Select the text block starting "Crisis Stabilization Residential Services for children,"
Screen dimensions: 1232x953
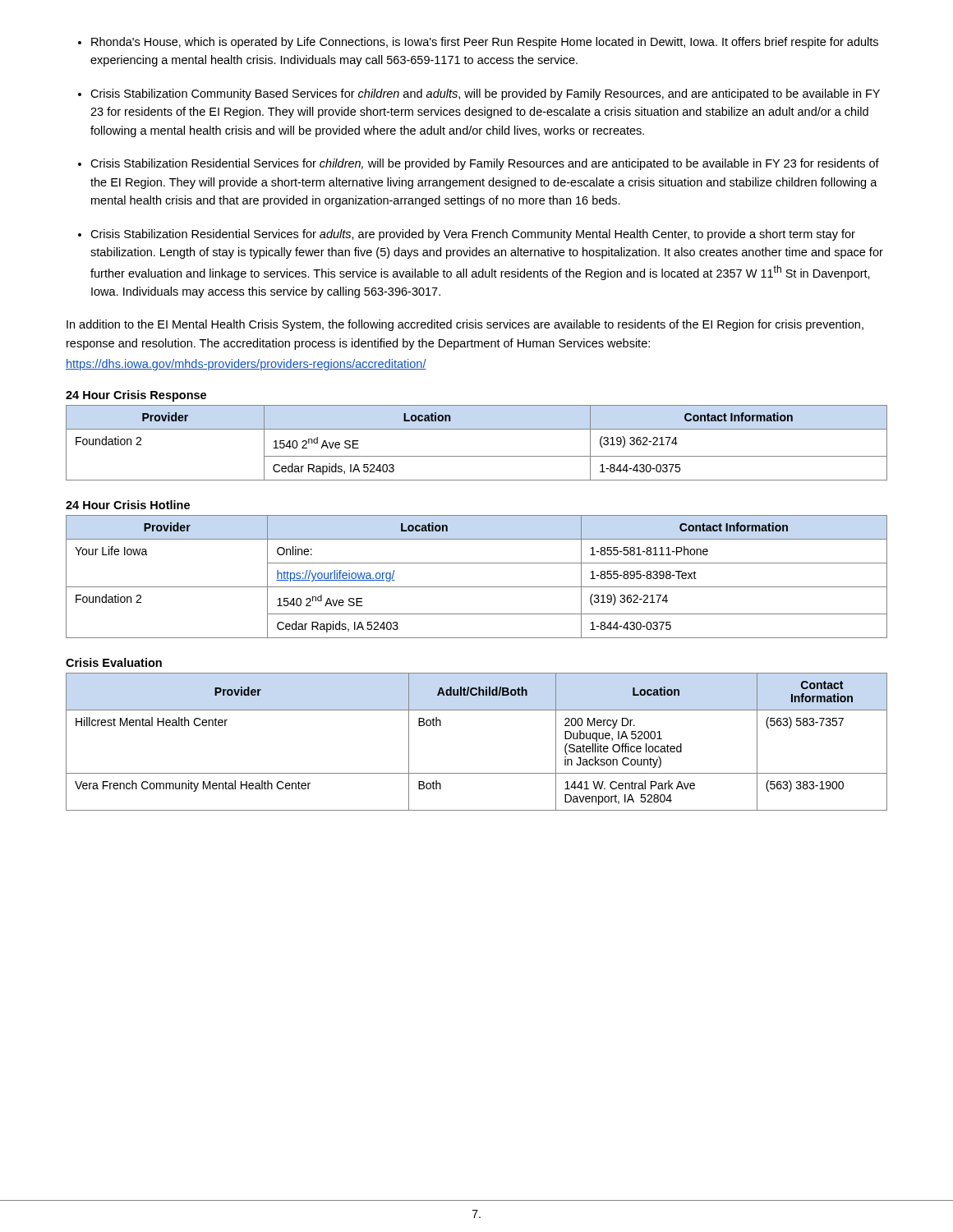485,182
